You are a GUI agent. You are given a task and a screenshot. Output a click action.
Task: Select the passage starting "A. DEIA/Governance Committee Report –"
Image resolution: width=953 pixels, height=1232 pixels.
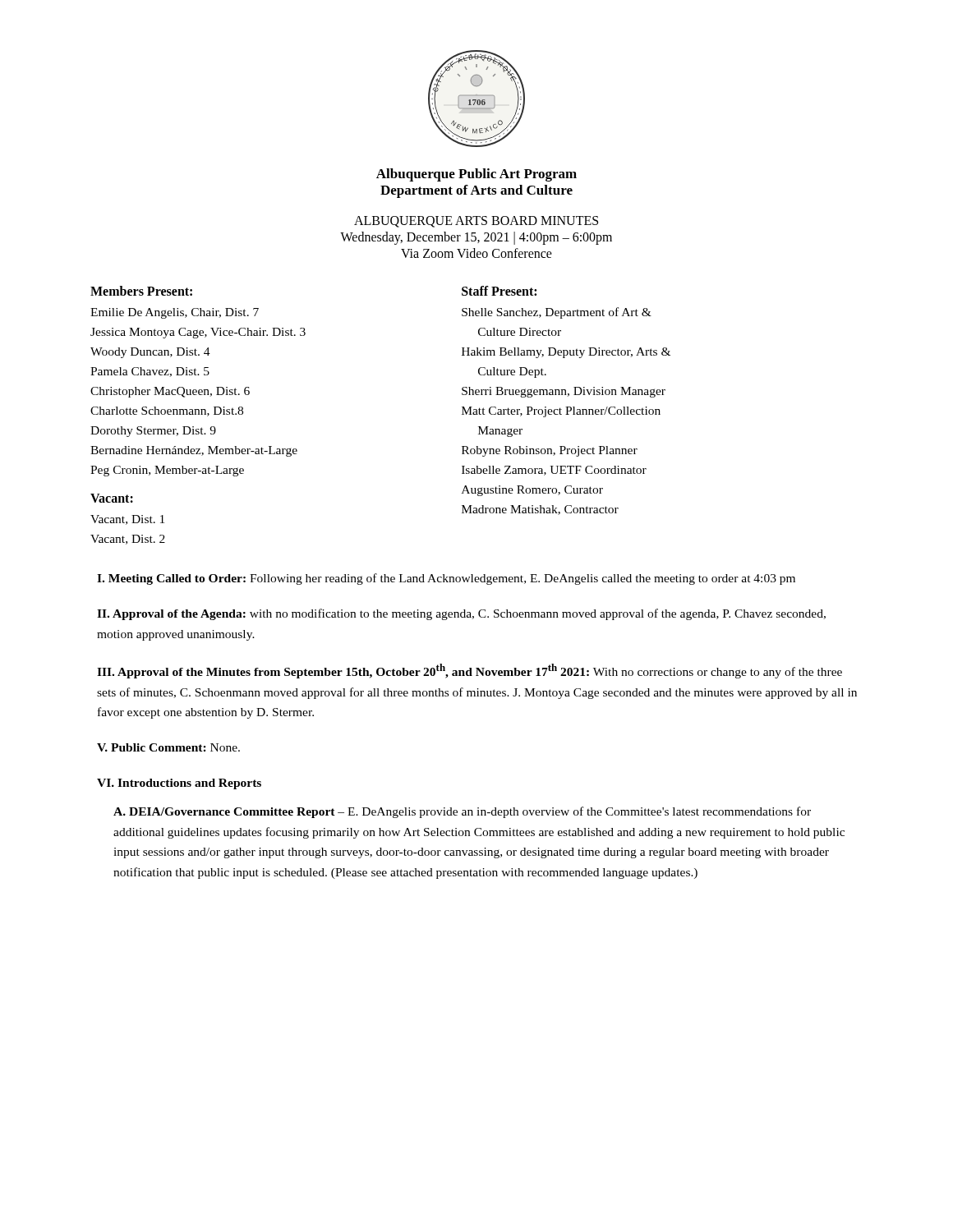488,842
